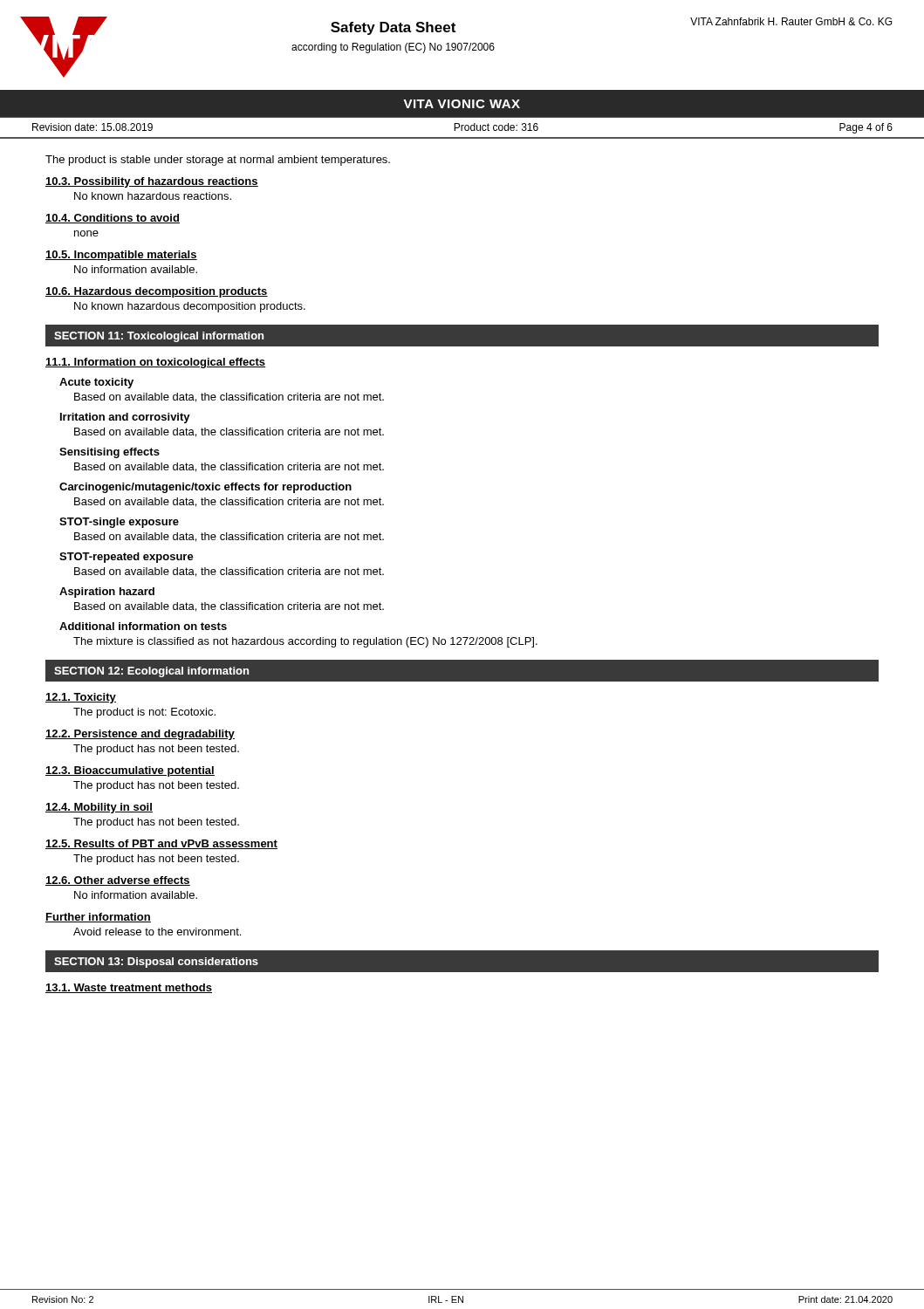Where does it say "12.6. Other adverse effects"?
The width and height of the screenshot is (924, 1309).
(118, 880)
